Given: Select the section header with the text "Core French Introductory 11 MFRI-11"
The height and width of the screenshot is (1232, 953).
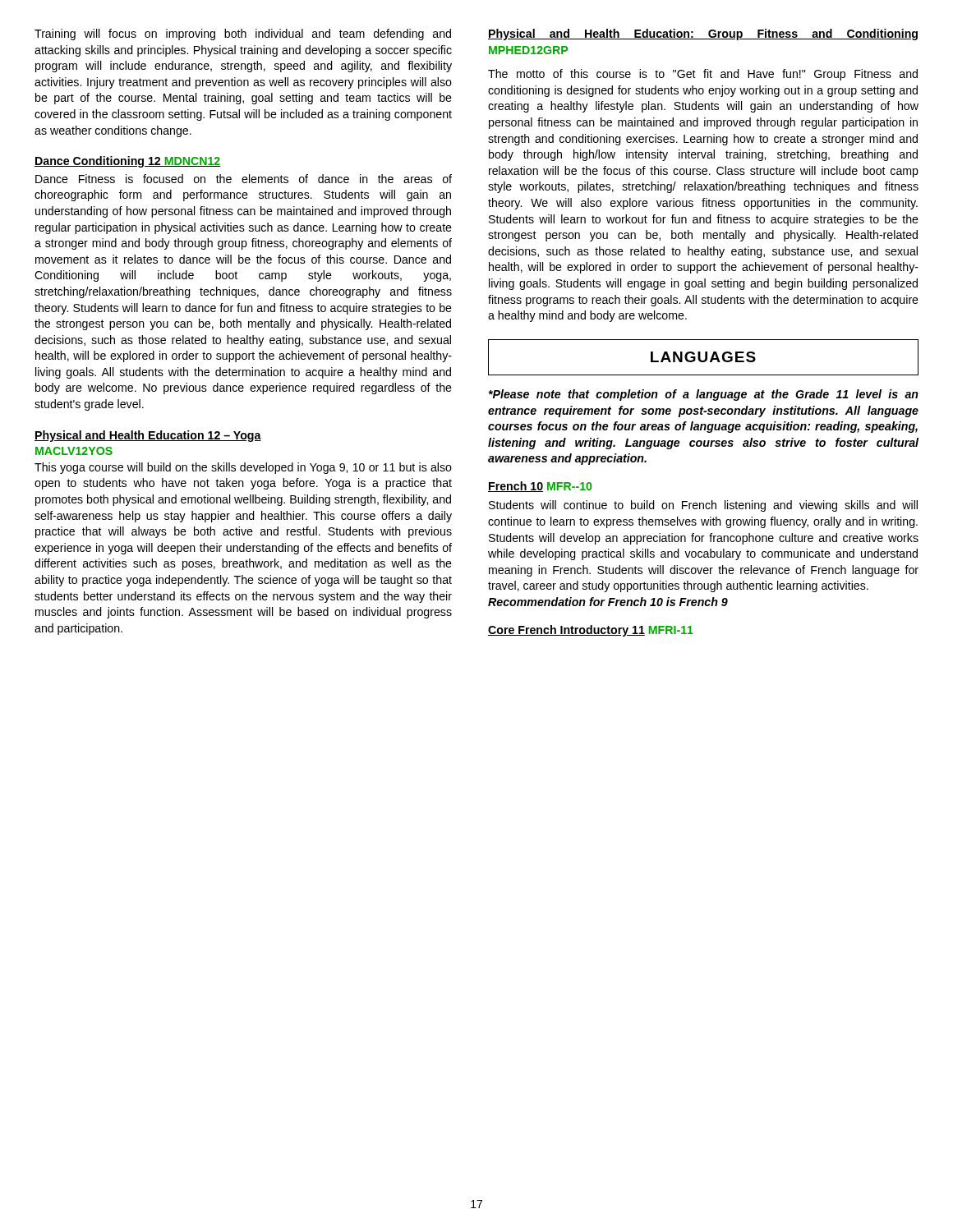Looking at the screenshot, I should [x=703, y=630].
